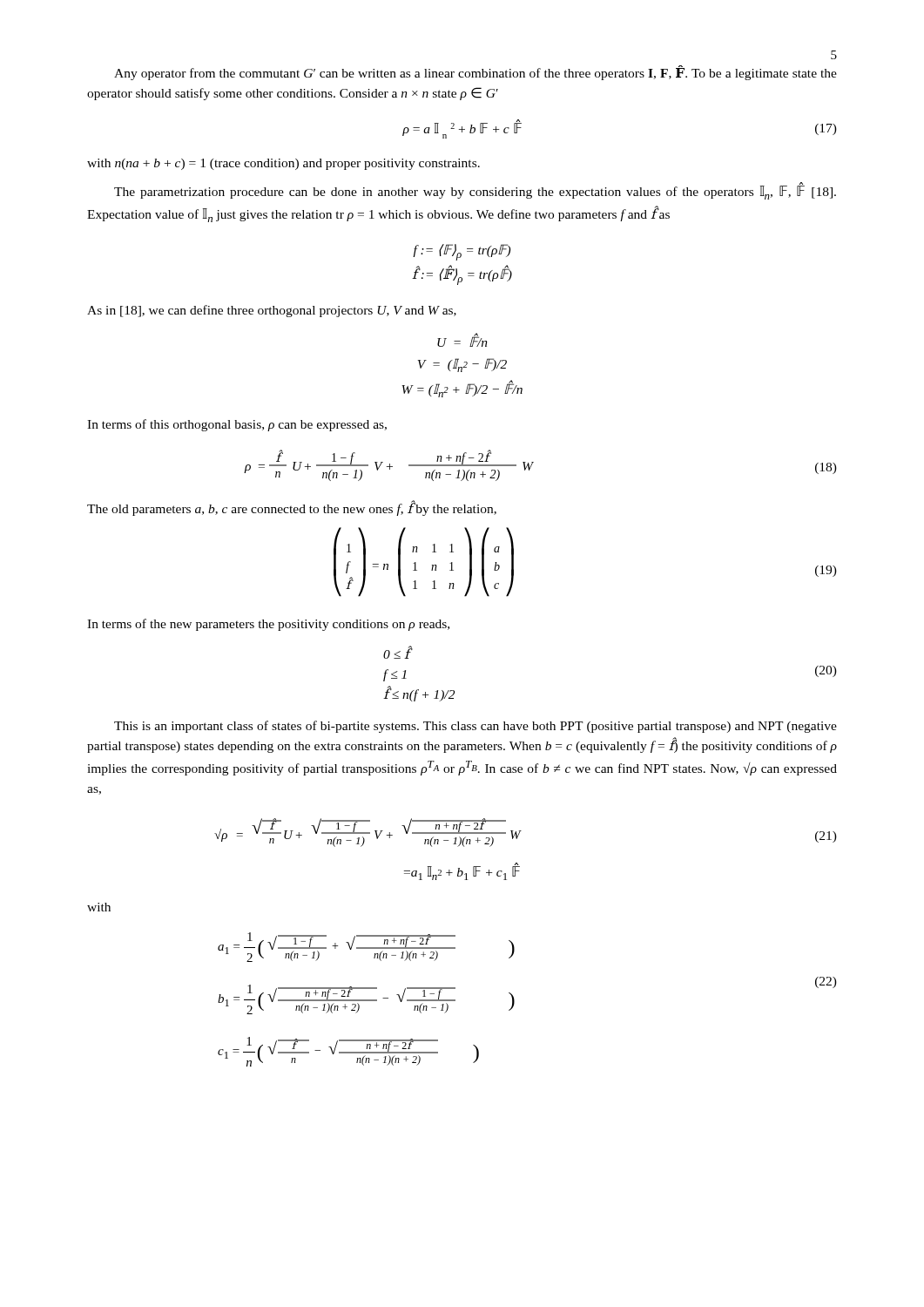Select the passage starting "In terms of the new parameters the"

point(269,623)
